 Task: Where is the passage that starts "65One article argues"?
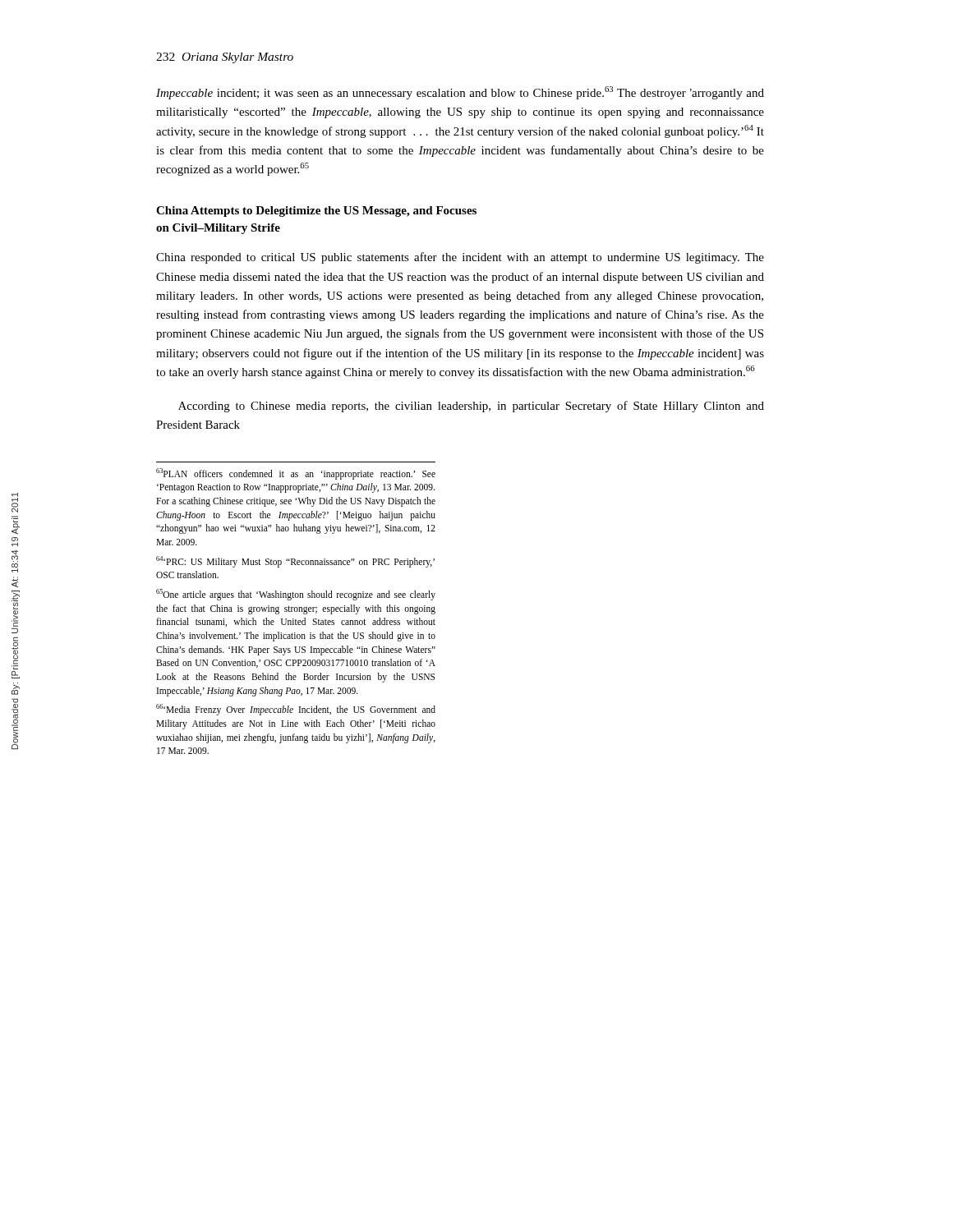(x=296, y=642)
